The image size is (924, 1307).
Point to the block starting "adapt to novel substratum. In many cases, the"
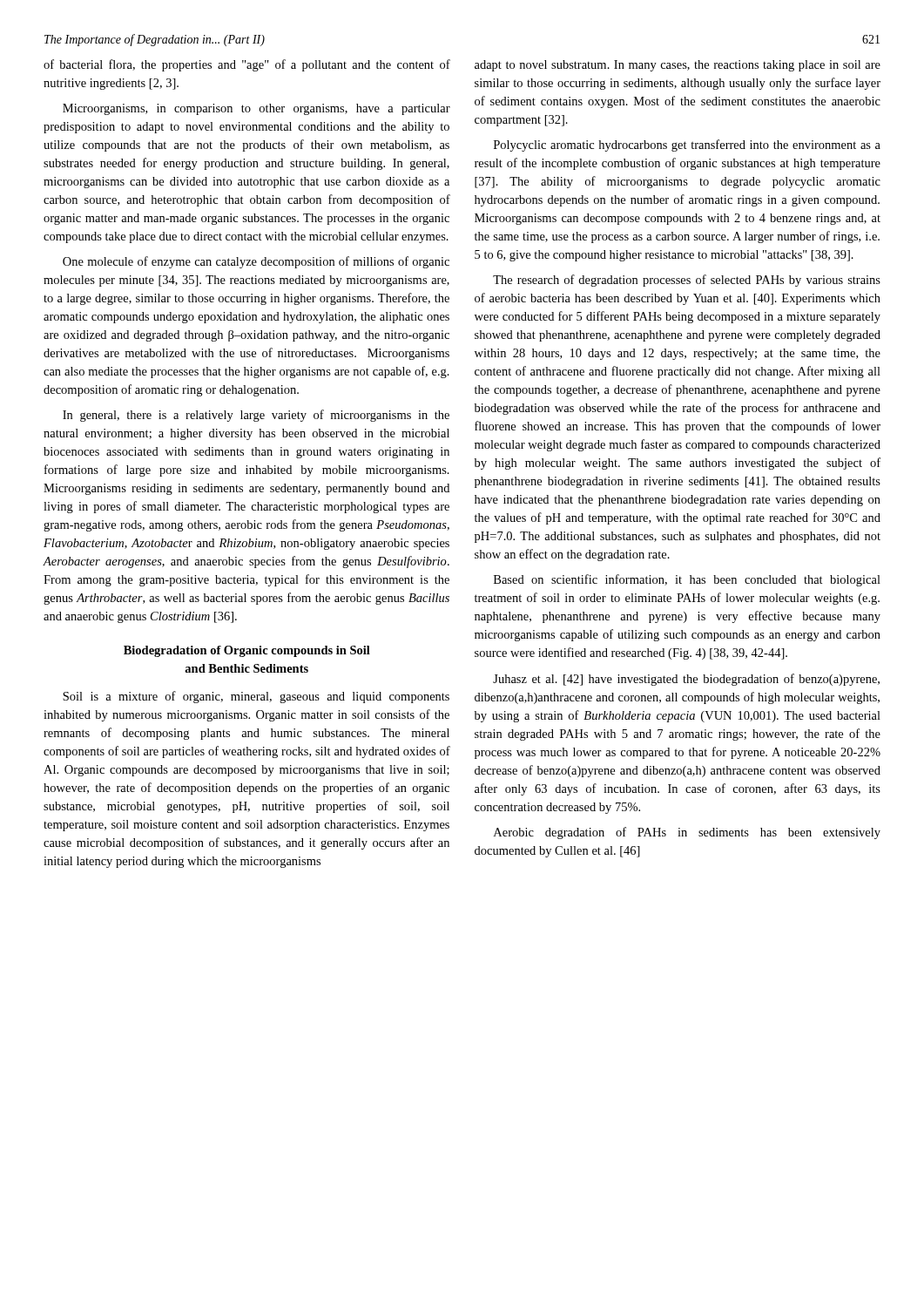[x=677, y=458]
